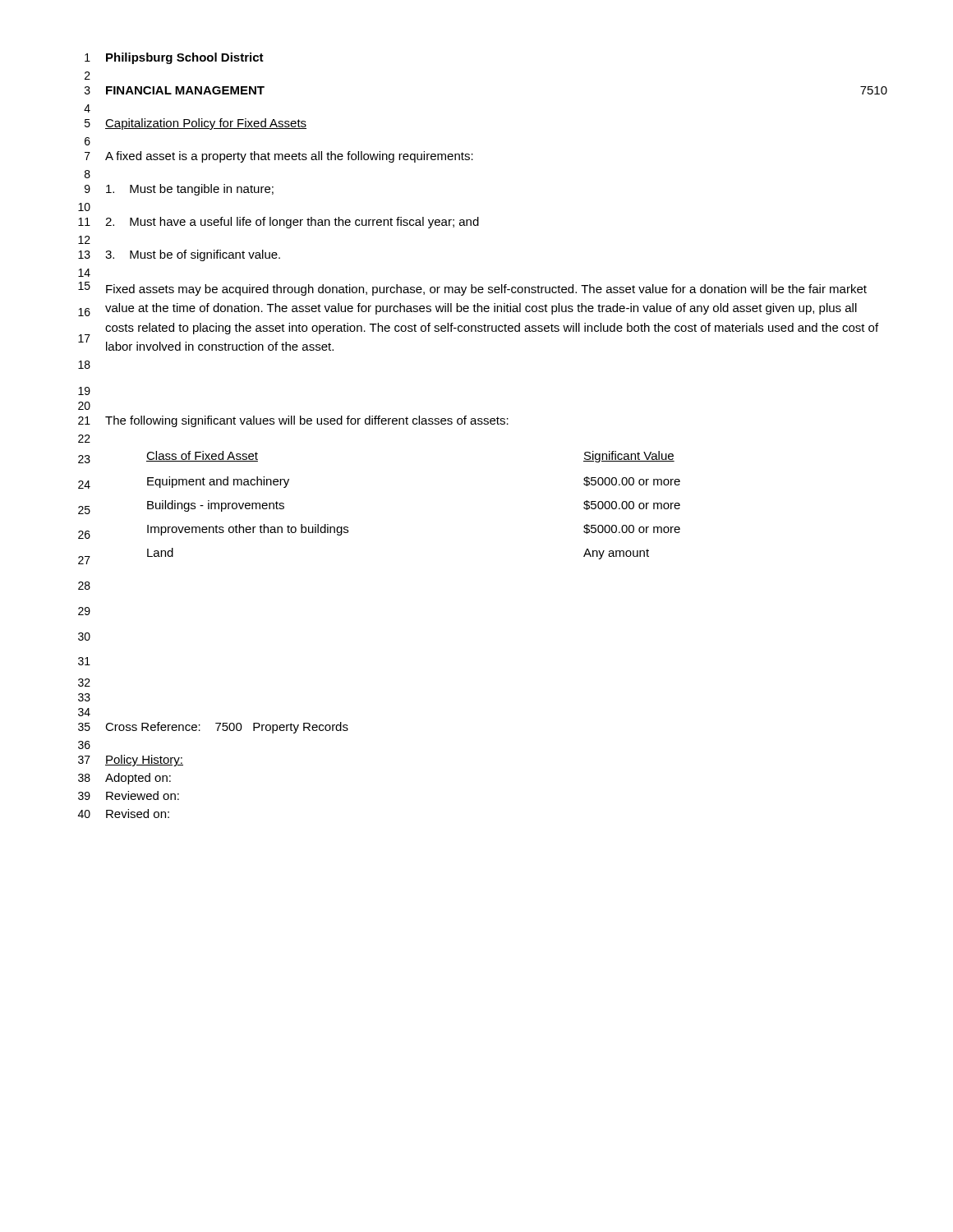Select the table that reads "Class of Fixed Asset"

pyautogui.click(x=496, y=505)
